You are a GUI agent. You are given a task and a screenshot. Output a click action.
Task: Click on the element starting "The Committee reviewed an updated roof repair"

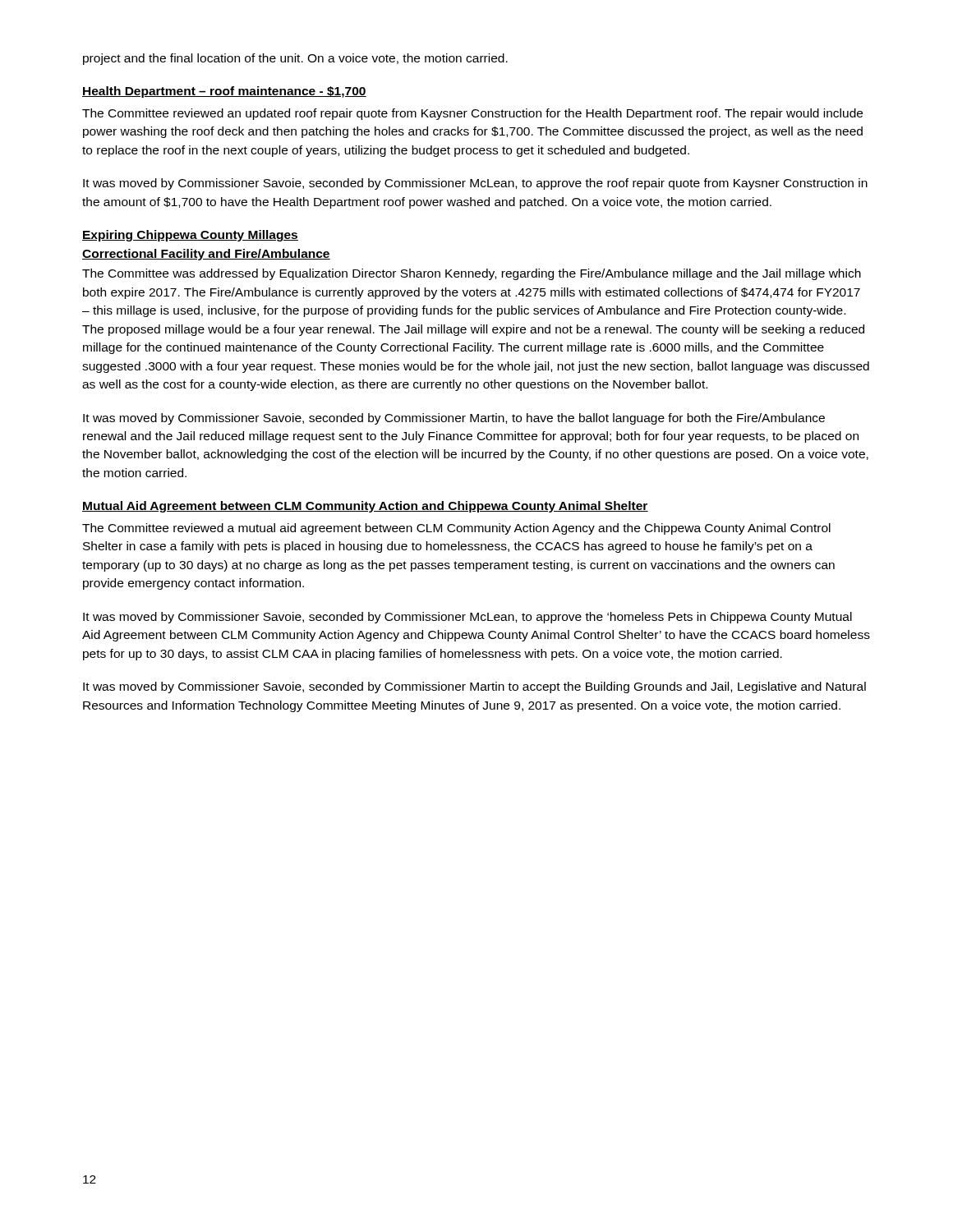[473, 131]
